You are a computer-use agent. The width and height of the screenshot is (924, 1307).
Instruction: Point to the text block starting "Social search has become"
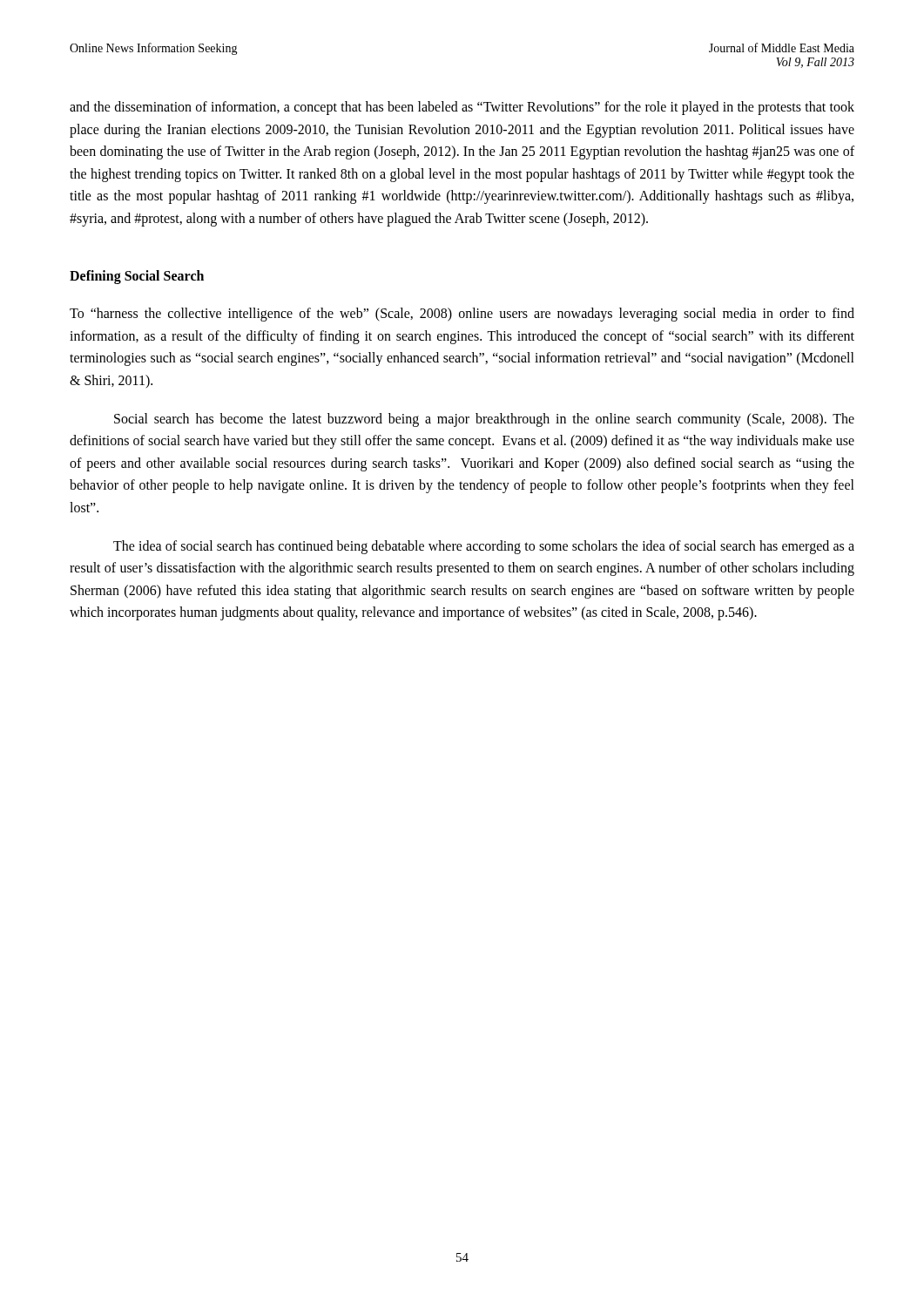click(462, 463)
